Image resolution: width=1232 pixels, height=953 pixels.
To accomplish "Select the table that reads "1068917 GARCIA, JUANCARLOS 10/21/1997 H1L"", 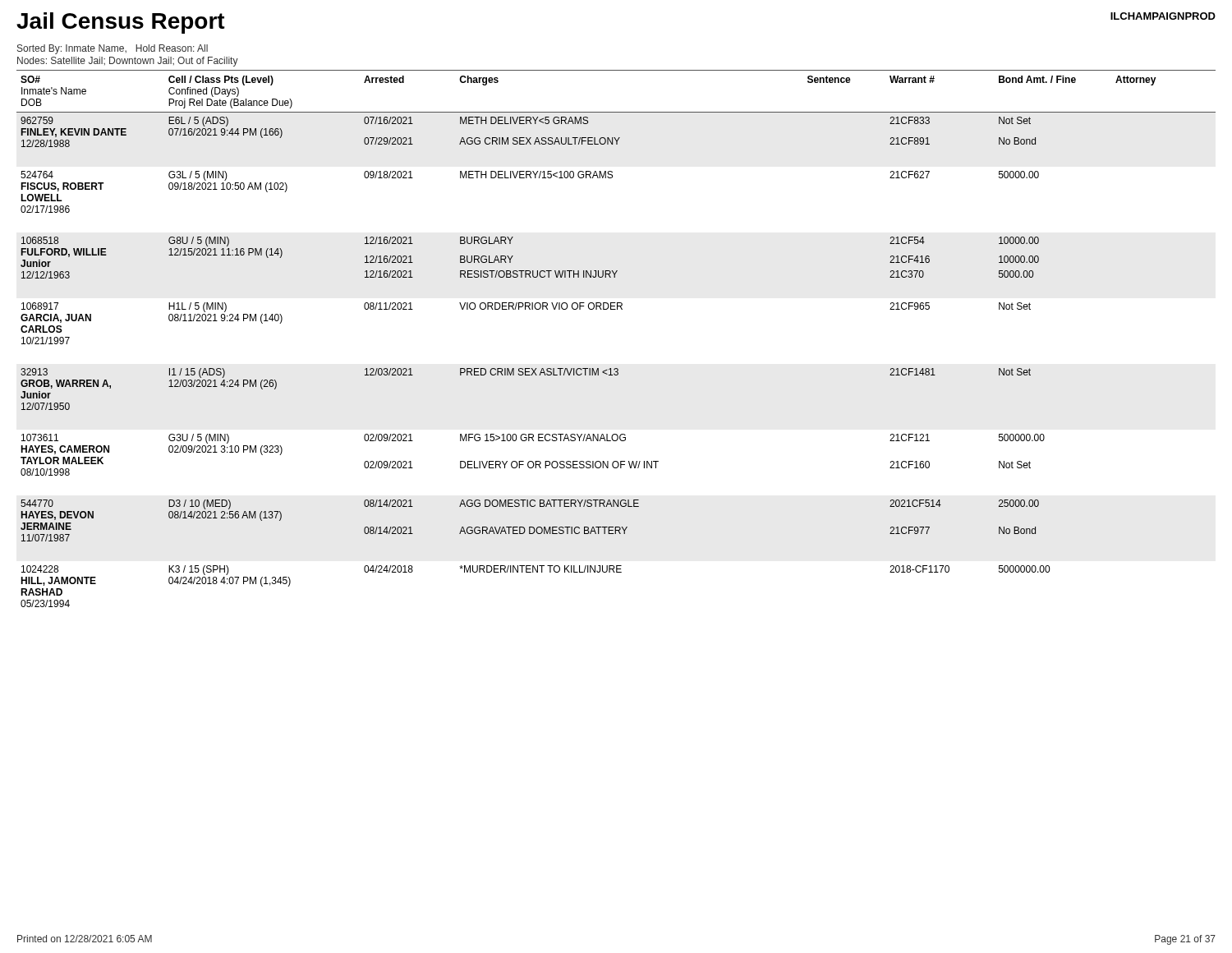I will [x=616, y=324].
